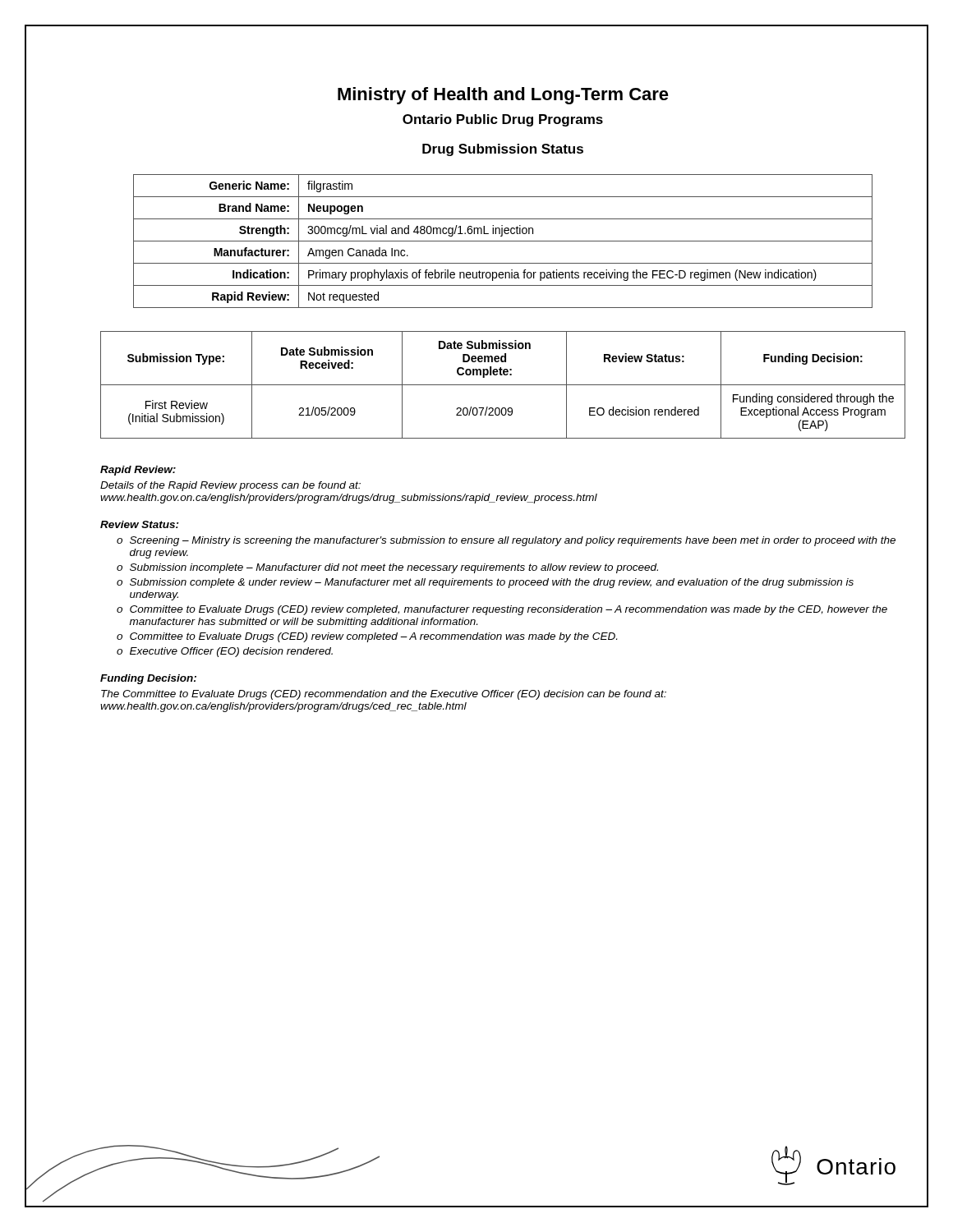Find the text block starting "Rapid Review:"
The height and width of the screenshot is (1232, 953).
[138, 469]
